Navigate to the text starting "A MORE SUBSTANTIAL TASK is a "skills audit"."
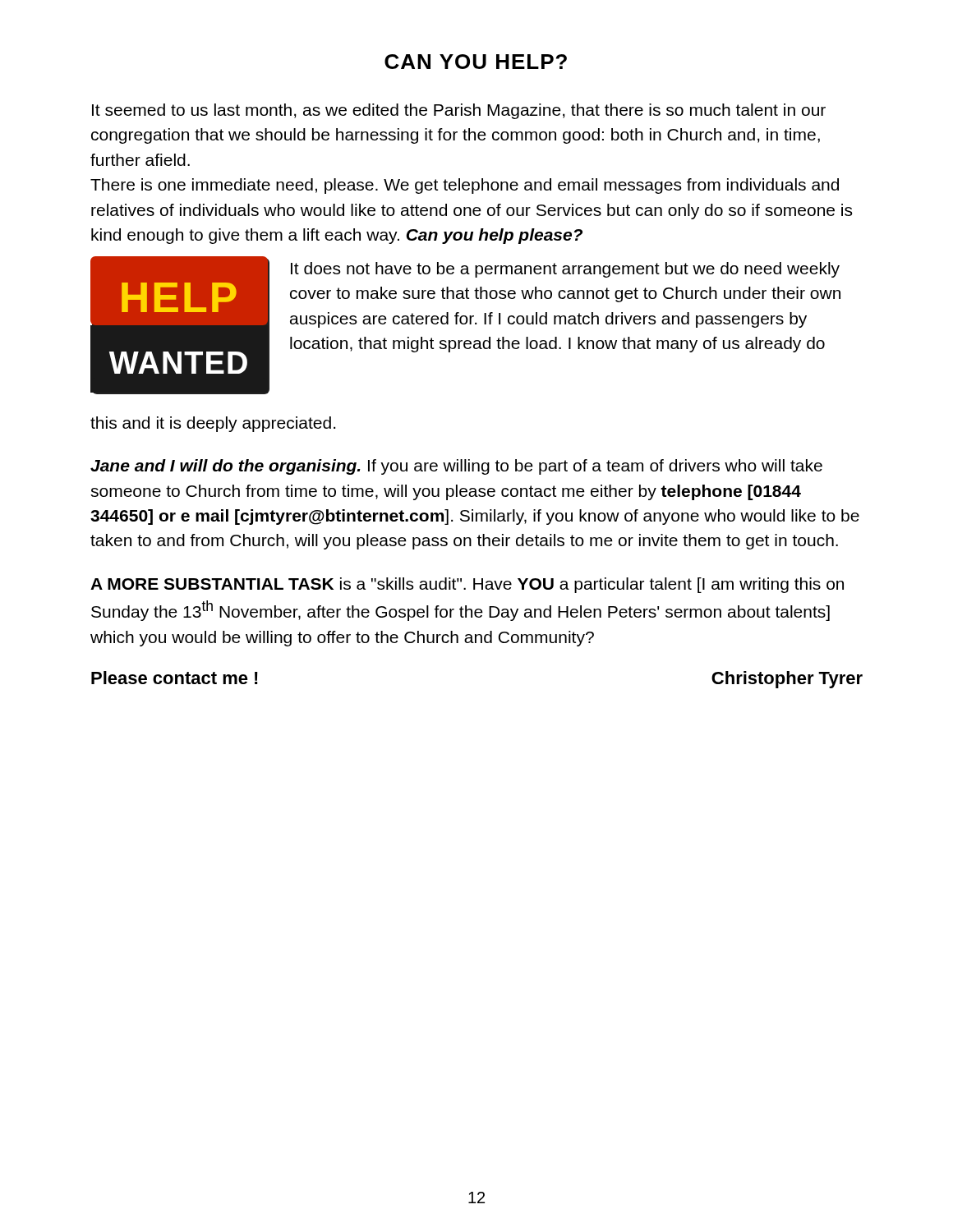953x1232 pixels. tap(468, 610)
